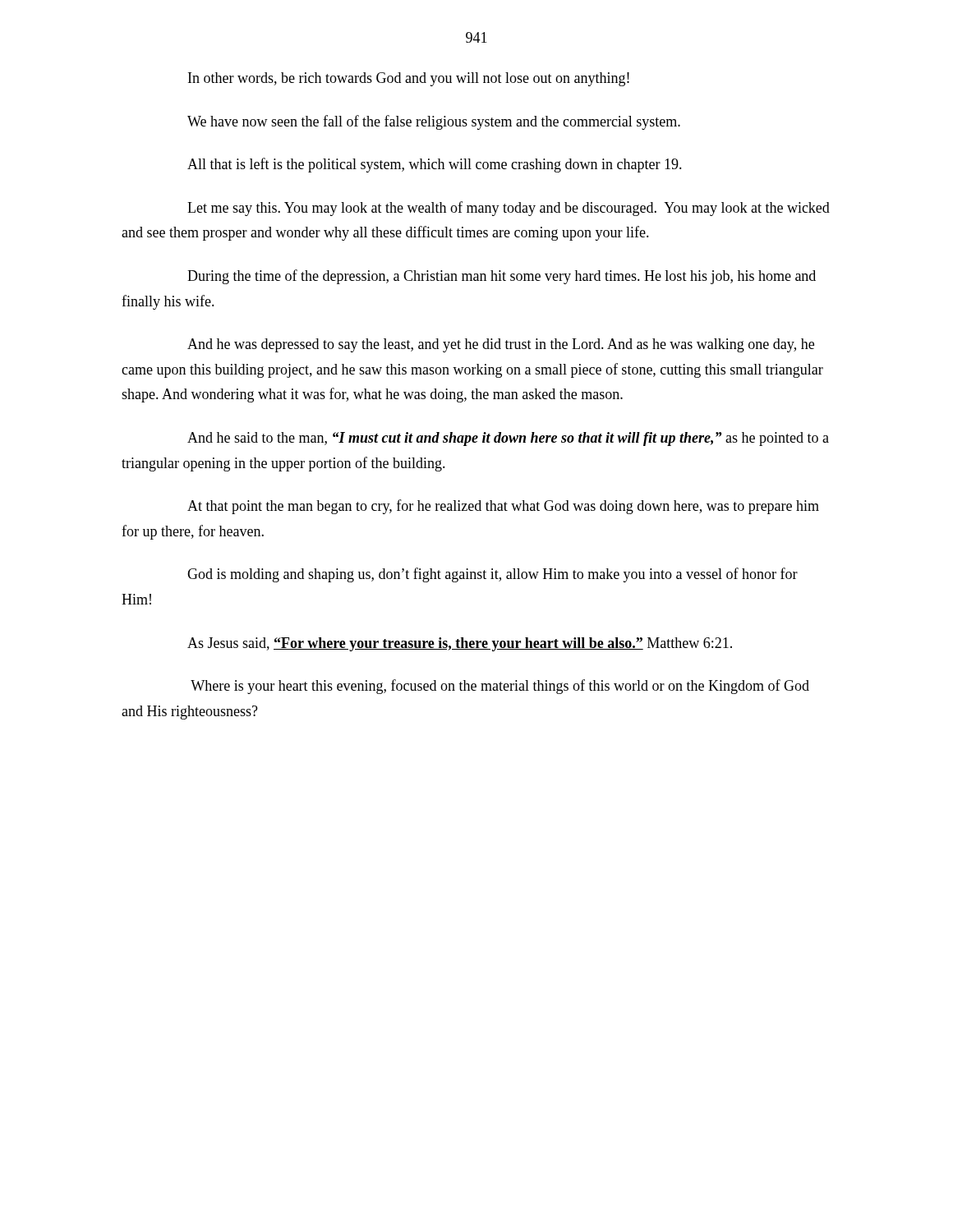This screenshot has width=953, height=1232.
Task: Point to the block beginning "During the time of the depression, a Christian"
Action: pos(469,288)
